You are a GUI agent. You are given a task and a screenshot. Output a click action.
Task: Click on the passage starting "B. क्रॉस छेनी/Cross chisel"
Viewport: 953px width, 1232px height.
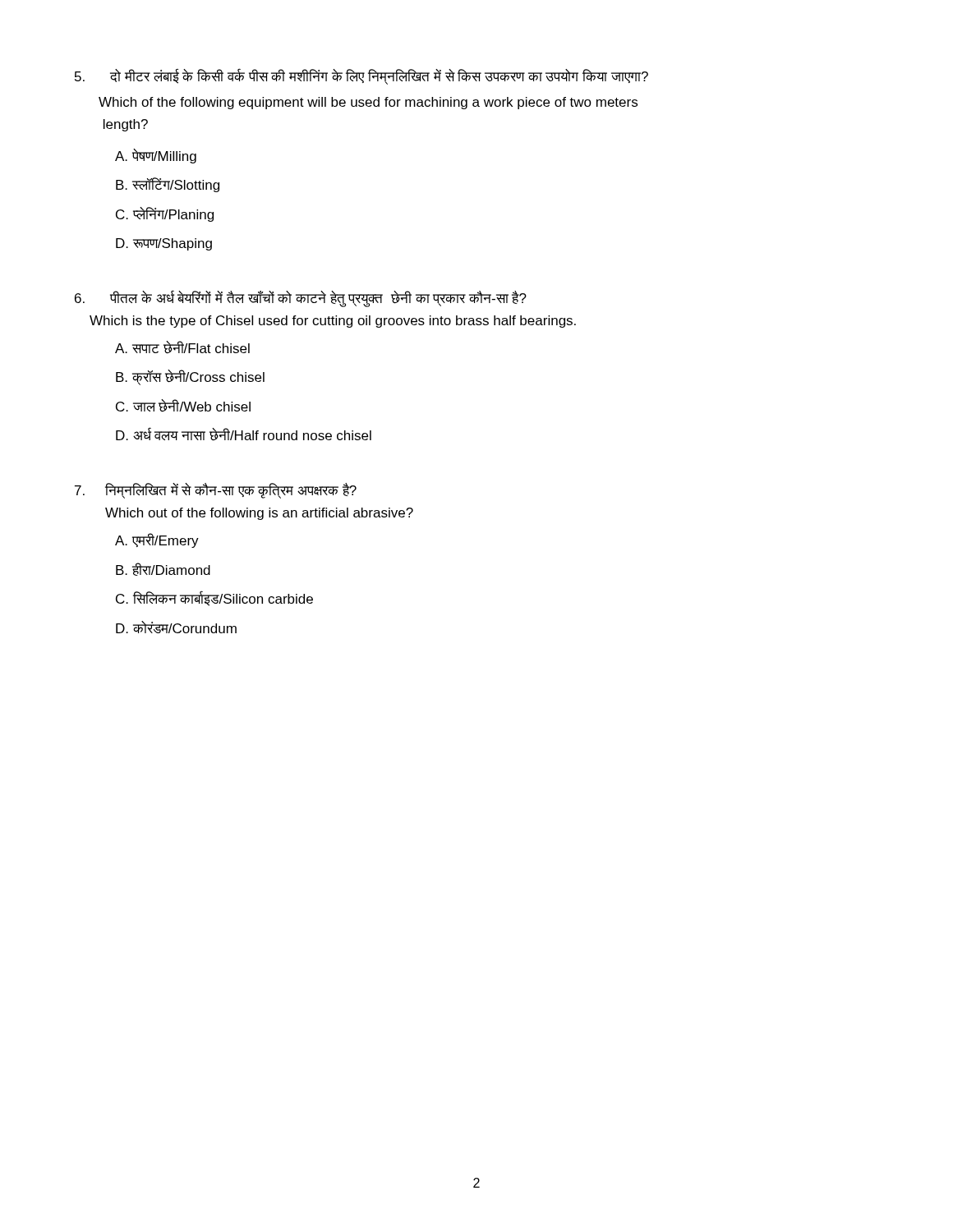[x=190, y=378]
